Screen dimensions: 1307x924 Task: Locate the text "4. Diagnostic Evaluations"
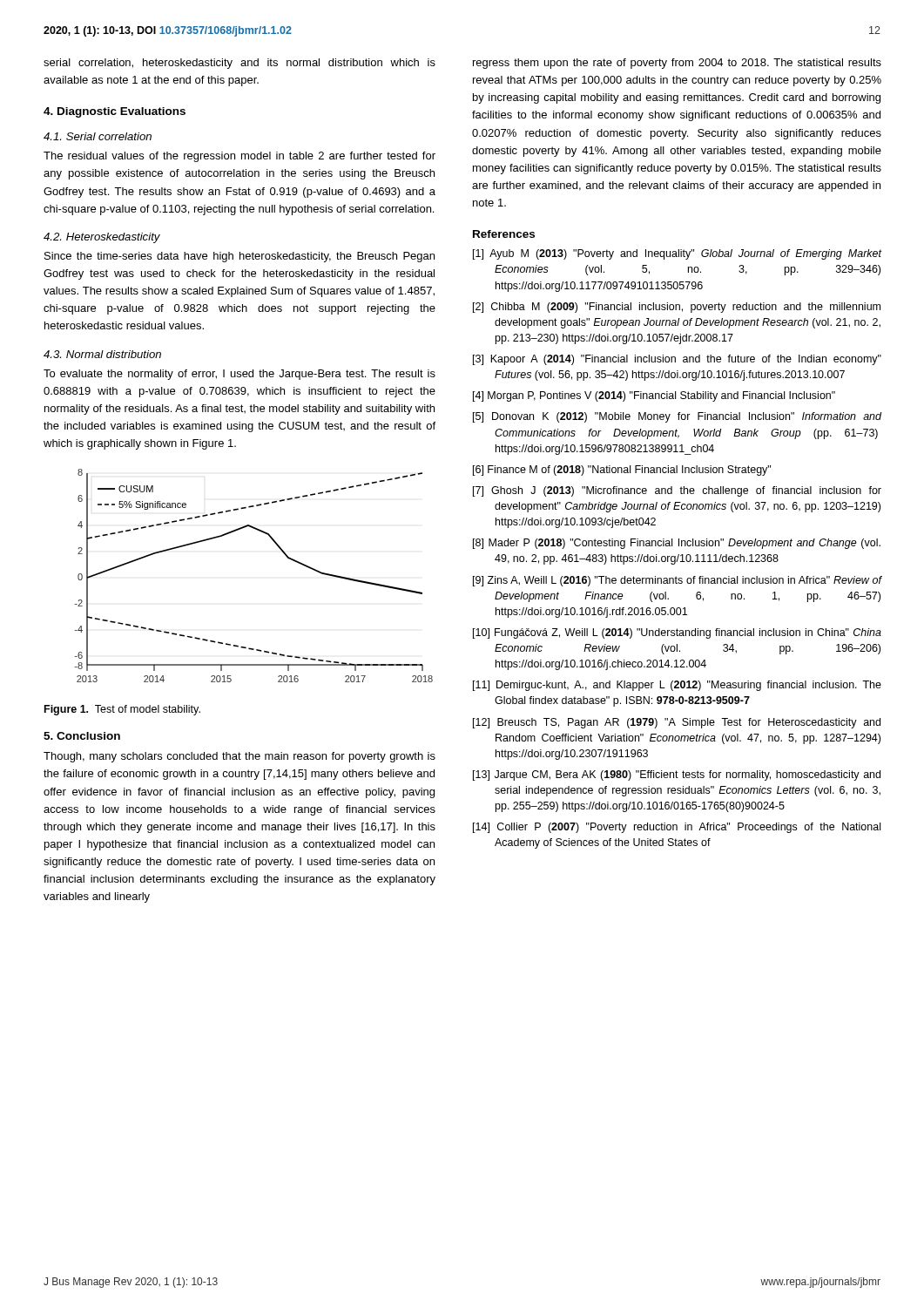click(115, 111)
